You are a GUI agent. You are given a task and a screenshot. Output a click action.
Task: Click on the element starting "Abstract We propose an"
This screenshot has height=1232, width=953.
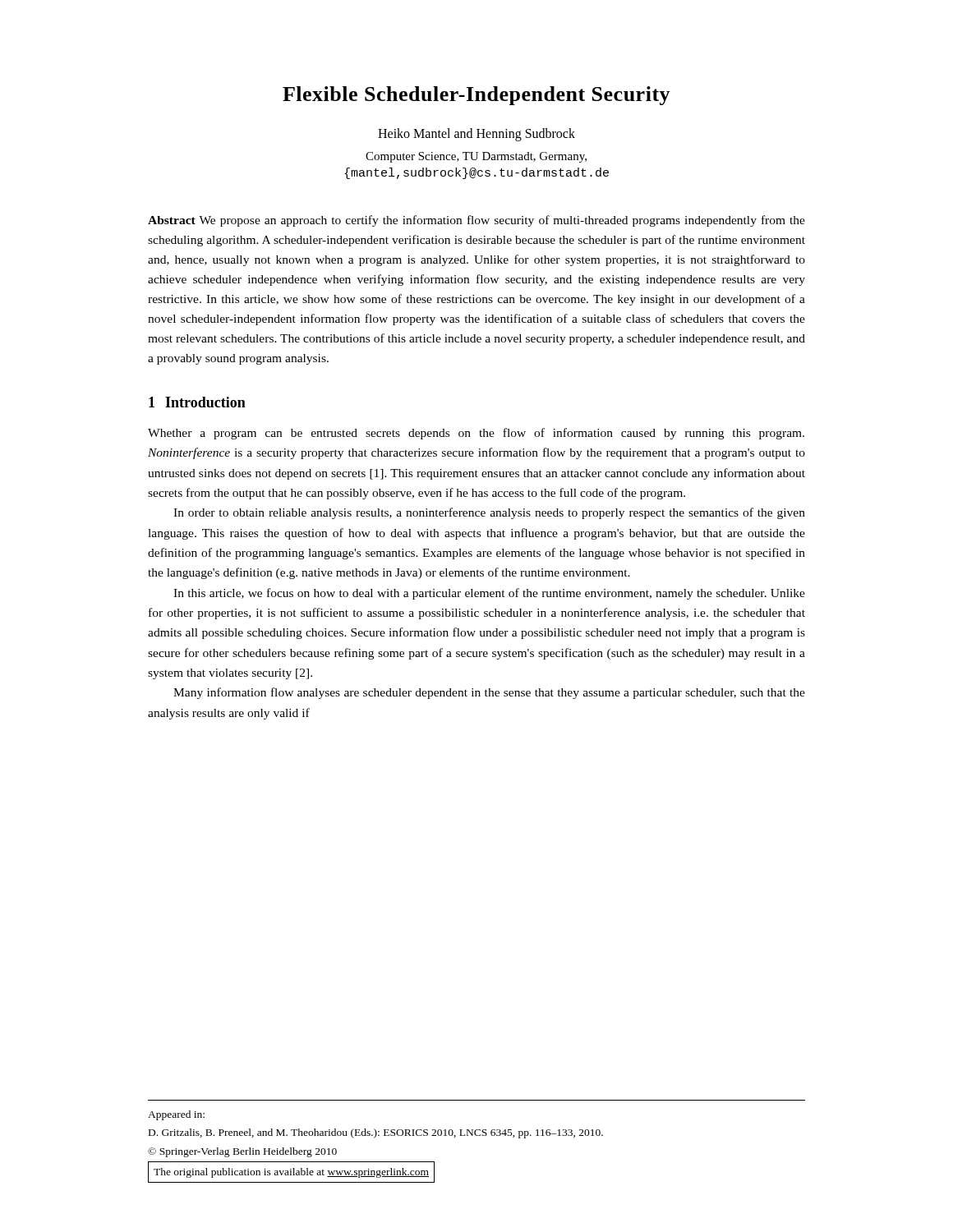(x=476, y=289)
